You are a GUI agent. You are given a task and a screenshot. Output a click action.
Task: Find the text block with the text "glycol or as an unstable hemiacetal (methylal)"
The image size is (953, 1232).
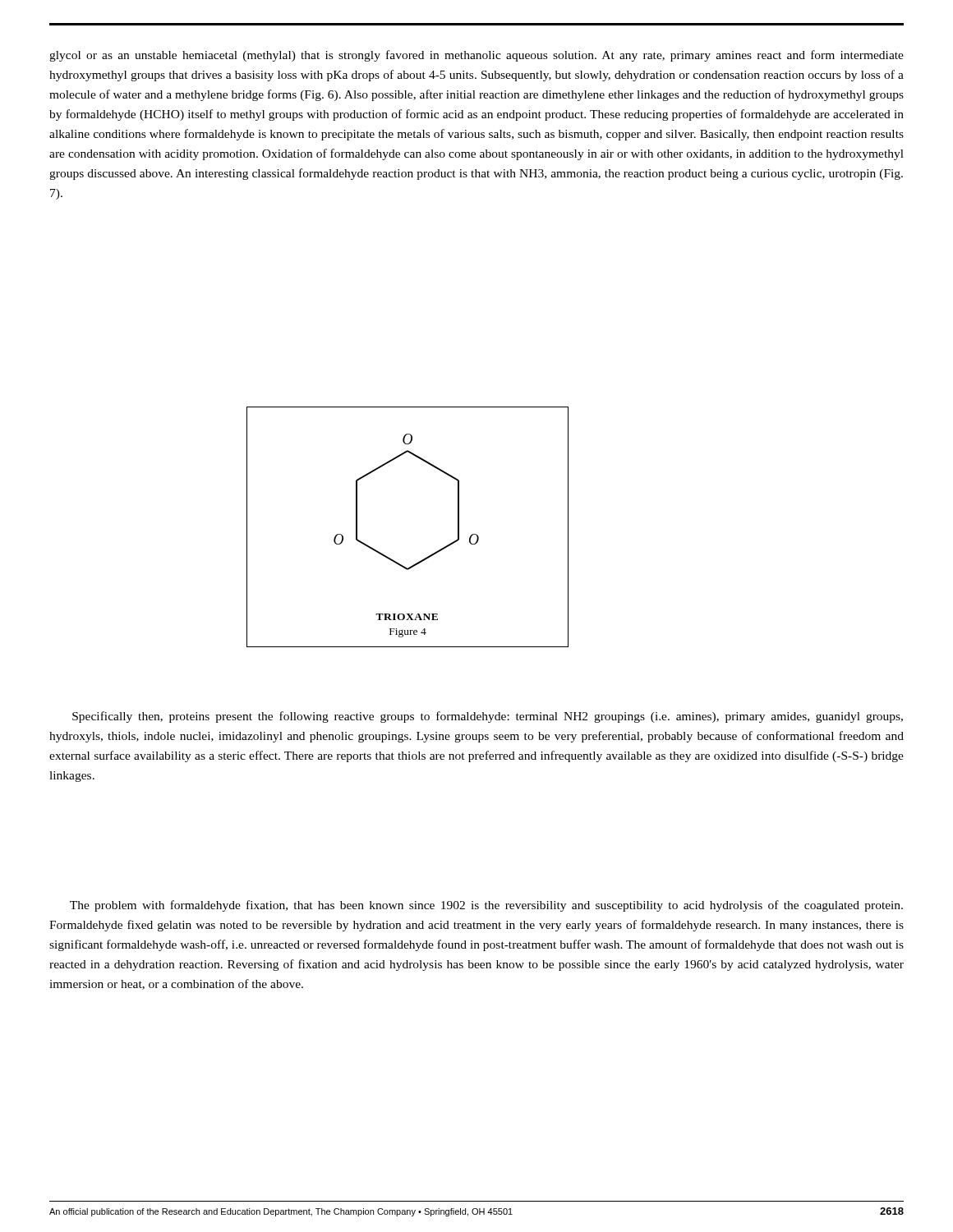click(476, 124)
